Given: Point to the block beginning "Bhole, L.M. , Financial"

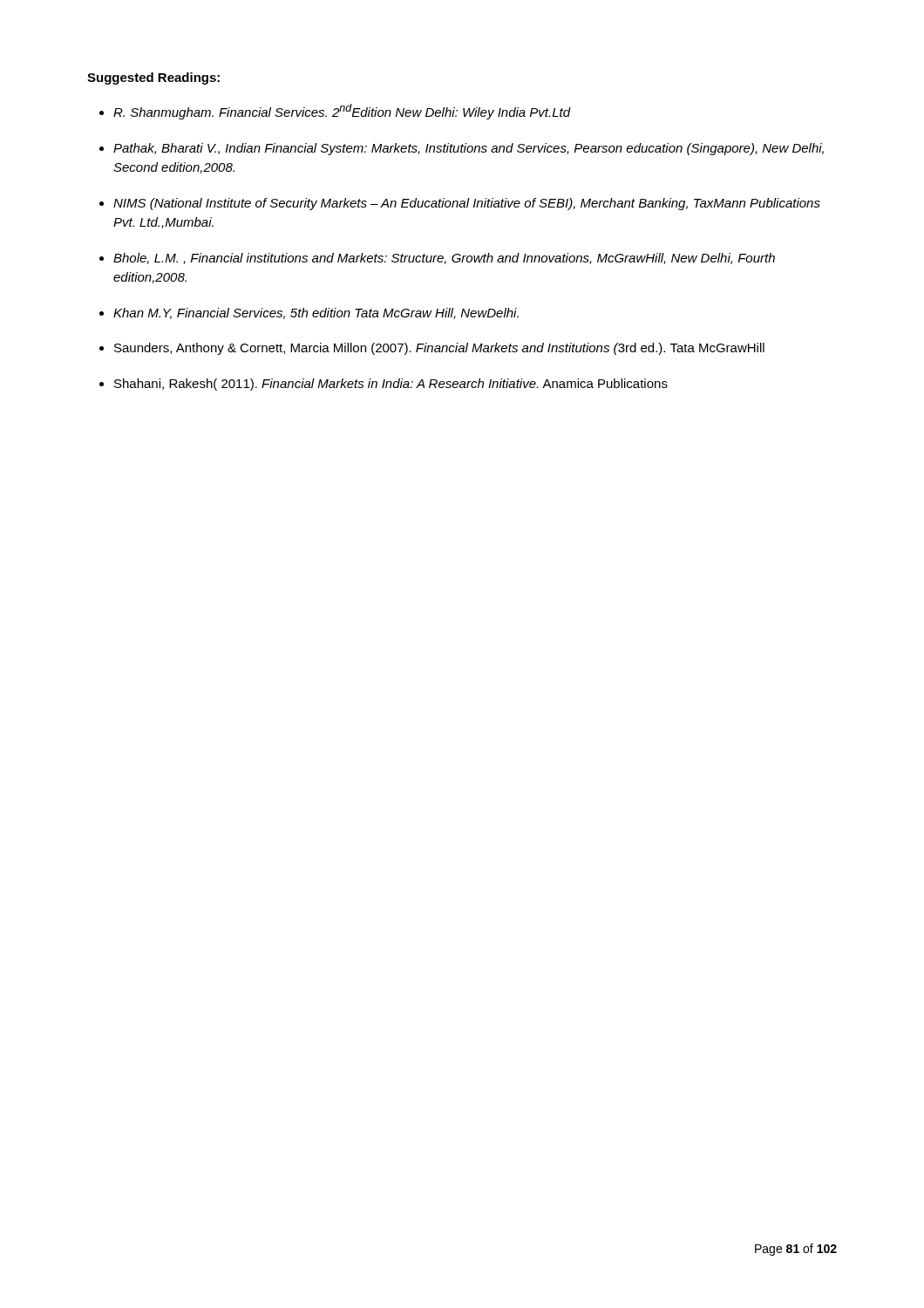Looking at the screenshot, I should point(444,267).
